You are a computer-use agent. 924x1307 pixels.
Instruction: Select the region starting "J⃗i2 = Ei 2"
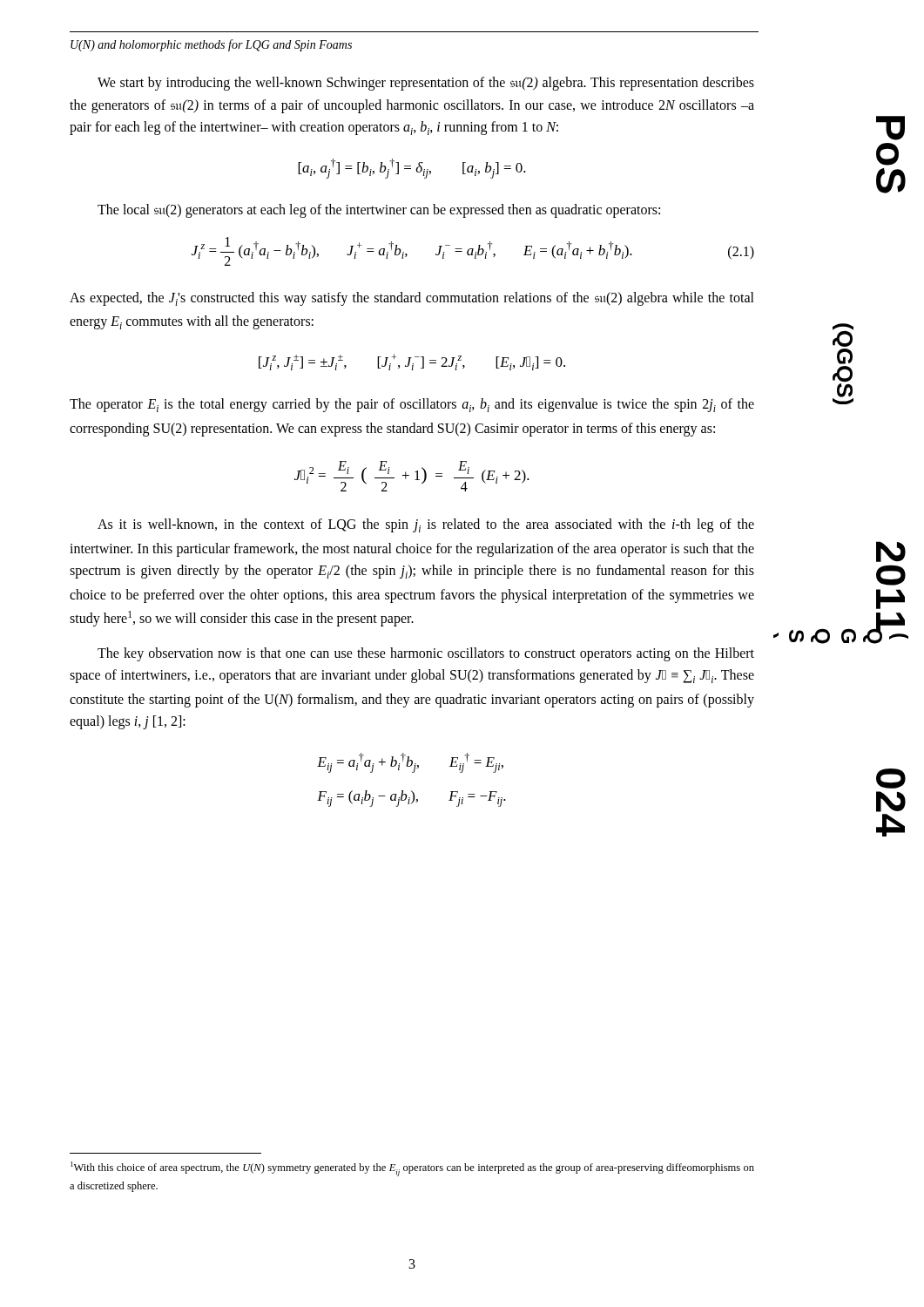pos(412,477)
